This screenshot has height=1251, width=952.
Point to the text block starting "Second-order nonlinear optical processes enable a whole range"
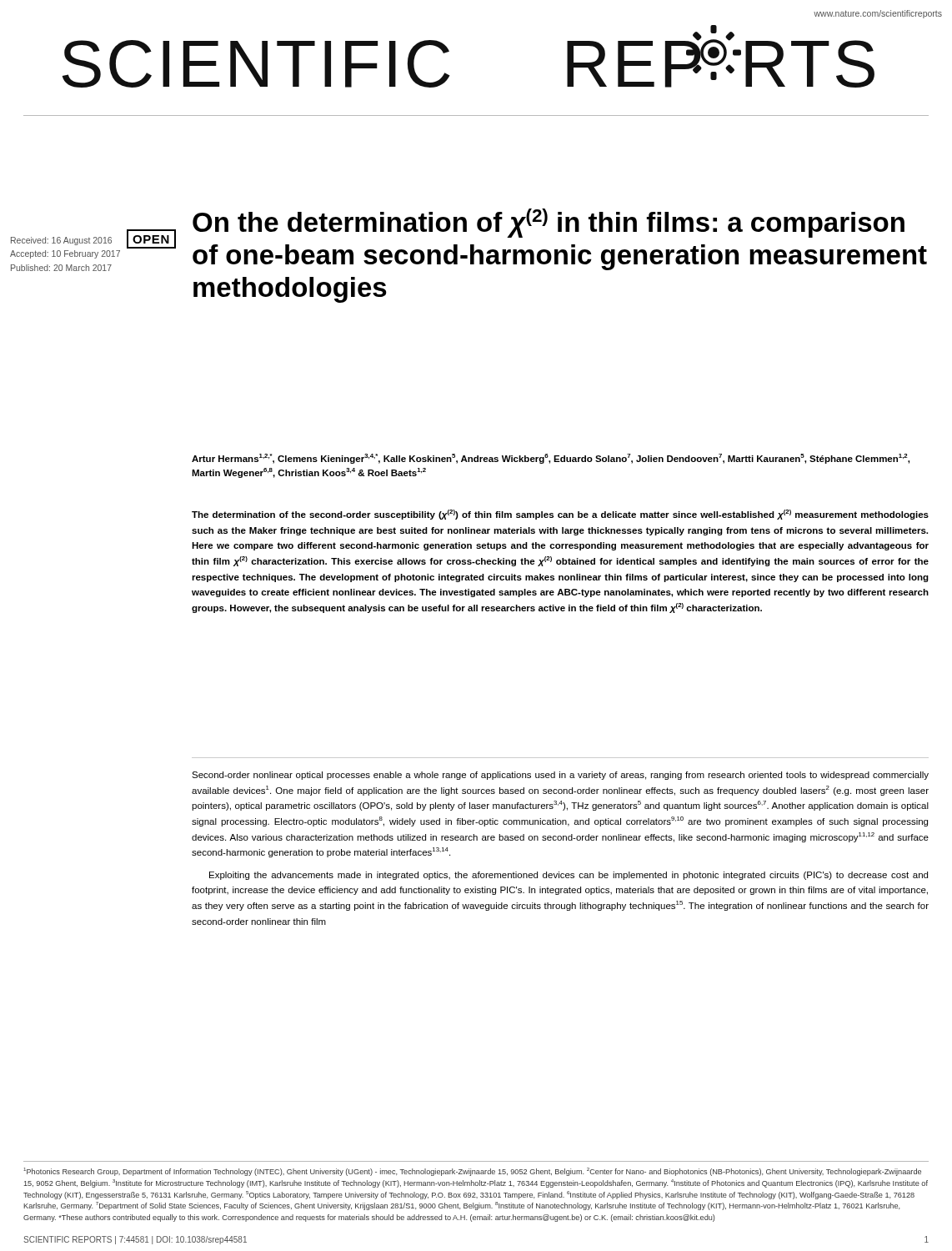(560, 848)
